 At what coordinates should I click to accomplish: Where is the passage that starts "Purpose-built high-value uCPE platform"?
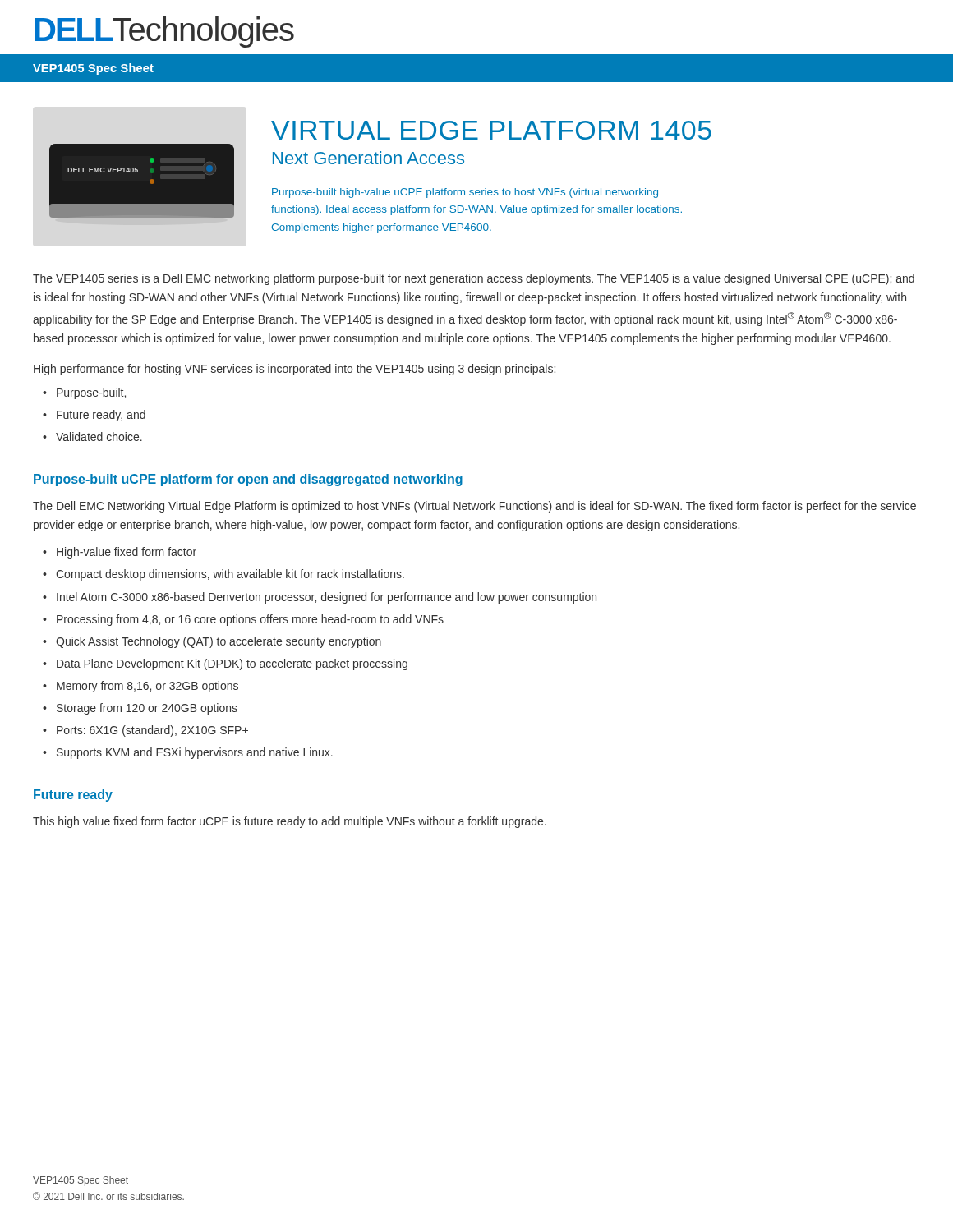pos(477,209)
